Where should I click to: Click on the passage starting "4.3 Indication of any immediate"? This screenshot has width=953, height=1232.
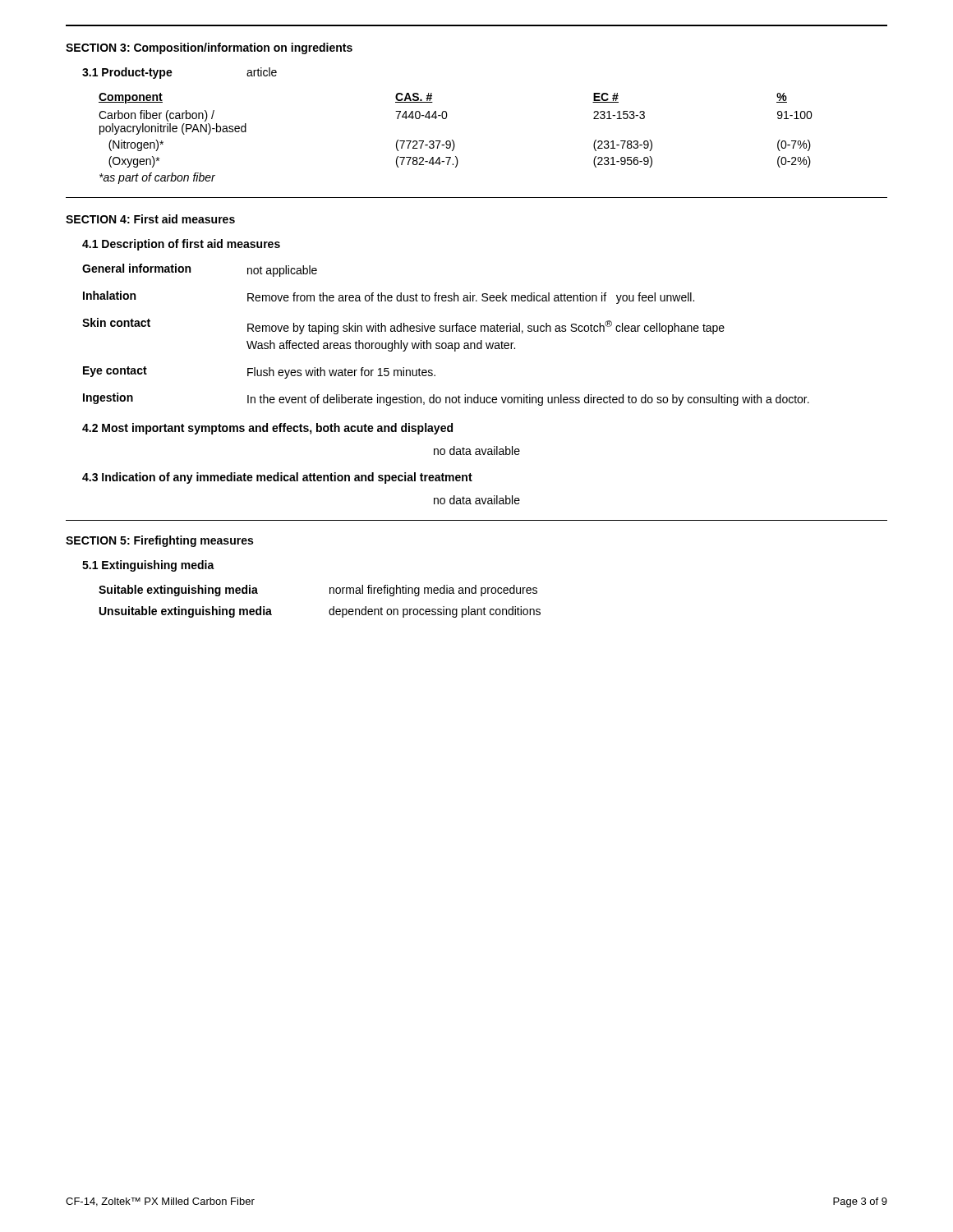[277, 477]
